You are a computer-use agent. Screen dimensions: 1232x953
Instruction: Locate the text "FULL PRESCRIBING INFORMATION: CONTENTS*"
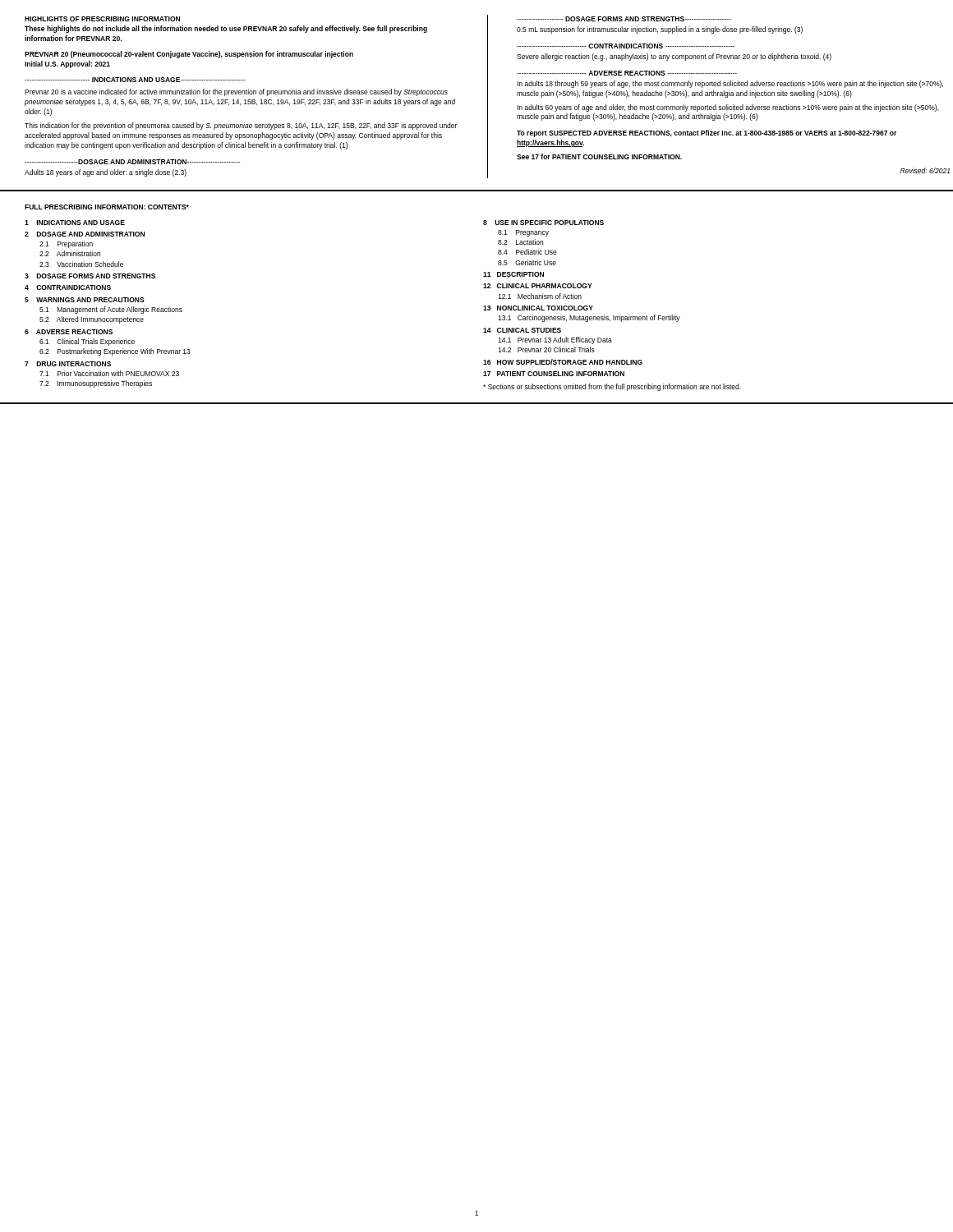(107, 207)
